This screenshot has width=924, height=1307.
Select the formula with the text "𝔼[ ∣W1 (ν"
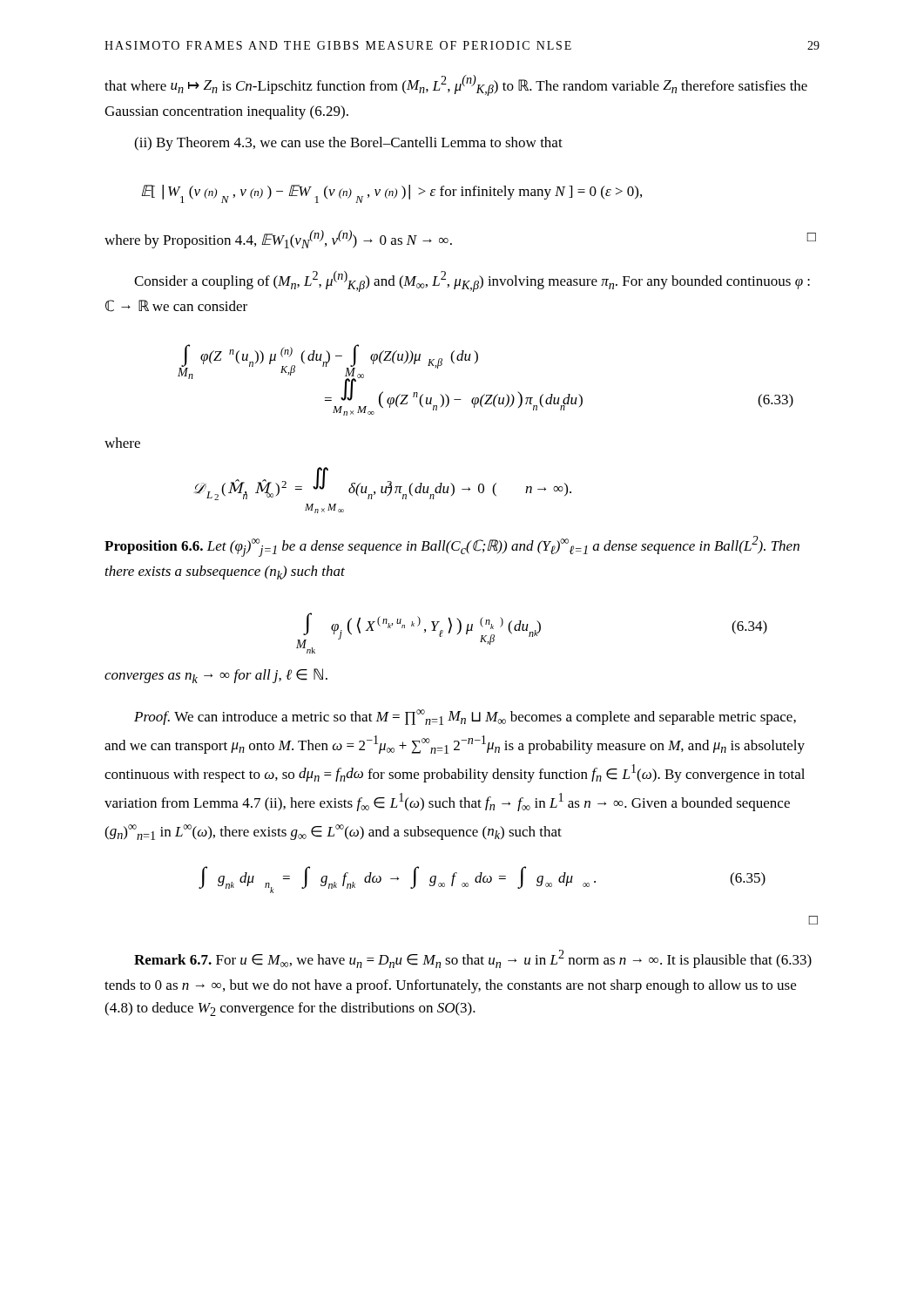[x=462, y=190]
